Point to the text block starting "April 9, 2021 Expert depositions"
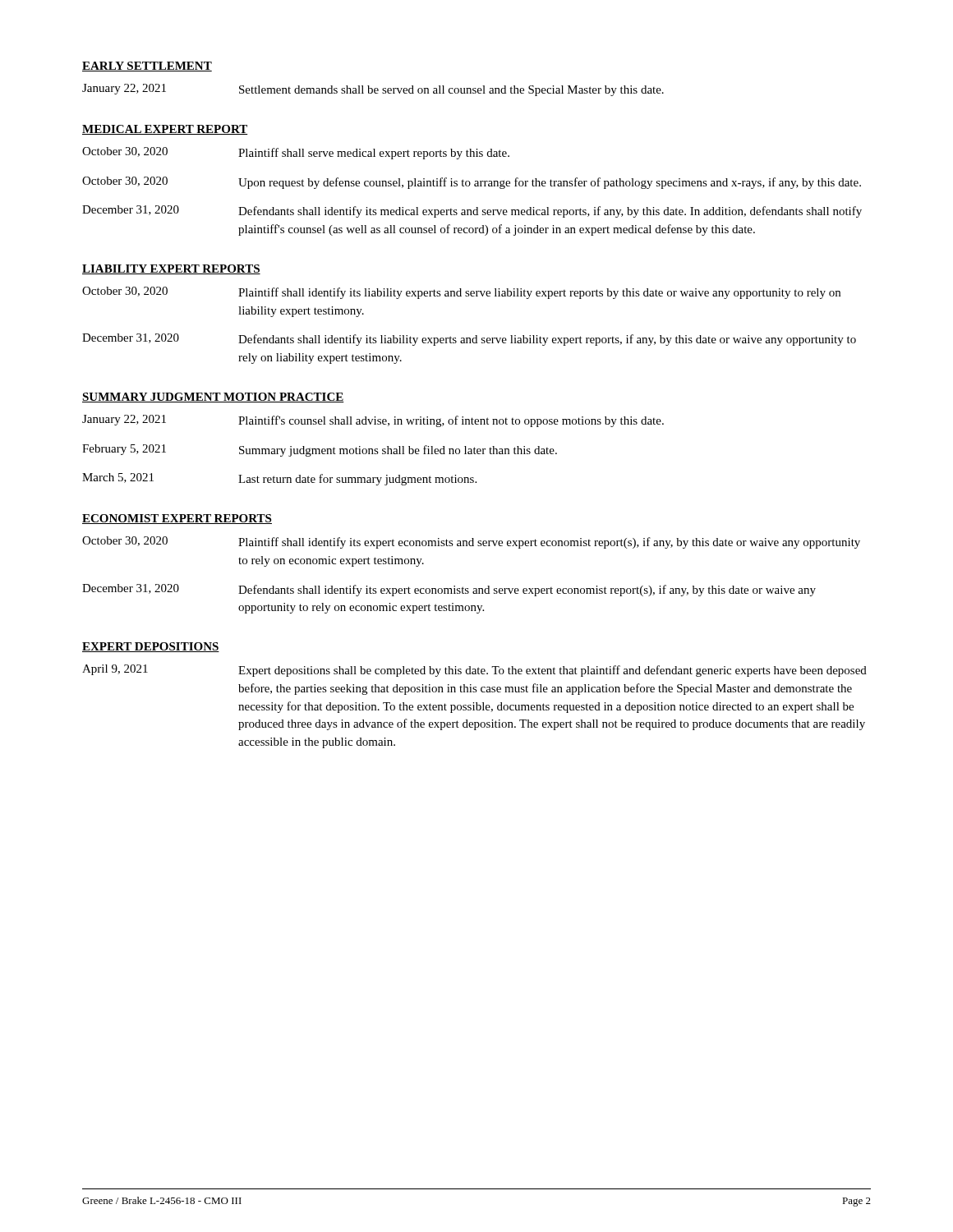953x1232 pixels. tap(476, 707)
